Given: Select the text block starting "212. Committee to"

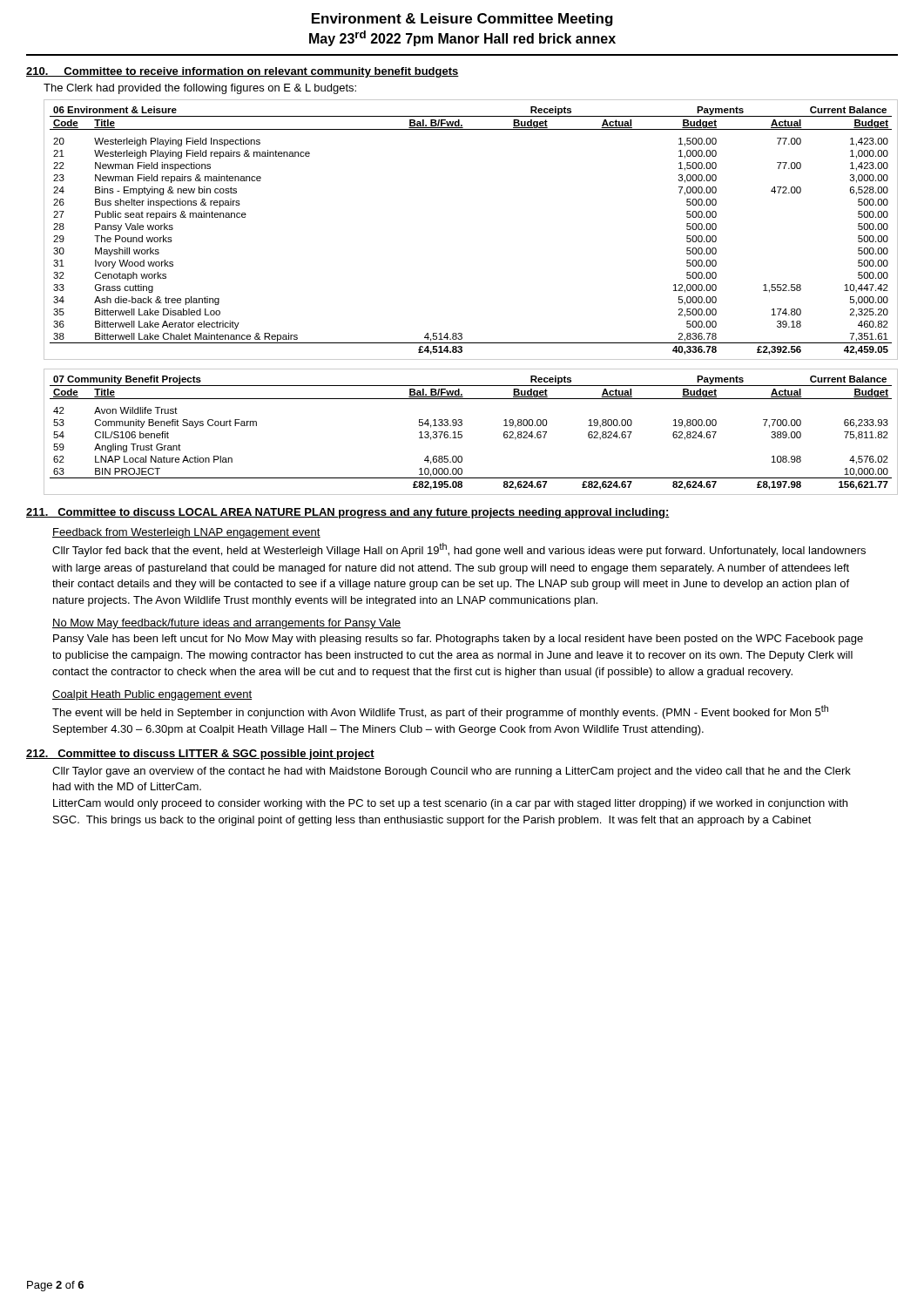Looking at the screenshot, I should click(x=200, y=753).
